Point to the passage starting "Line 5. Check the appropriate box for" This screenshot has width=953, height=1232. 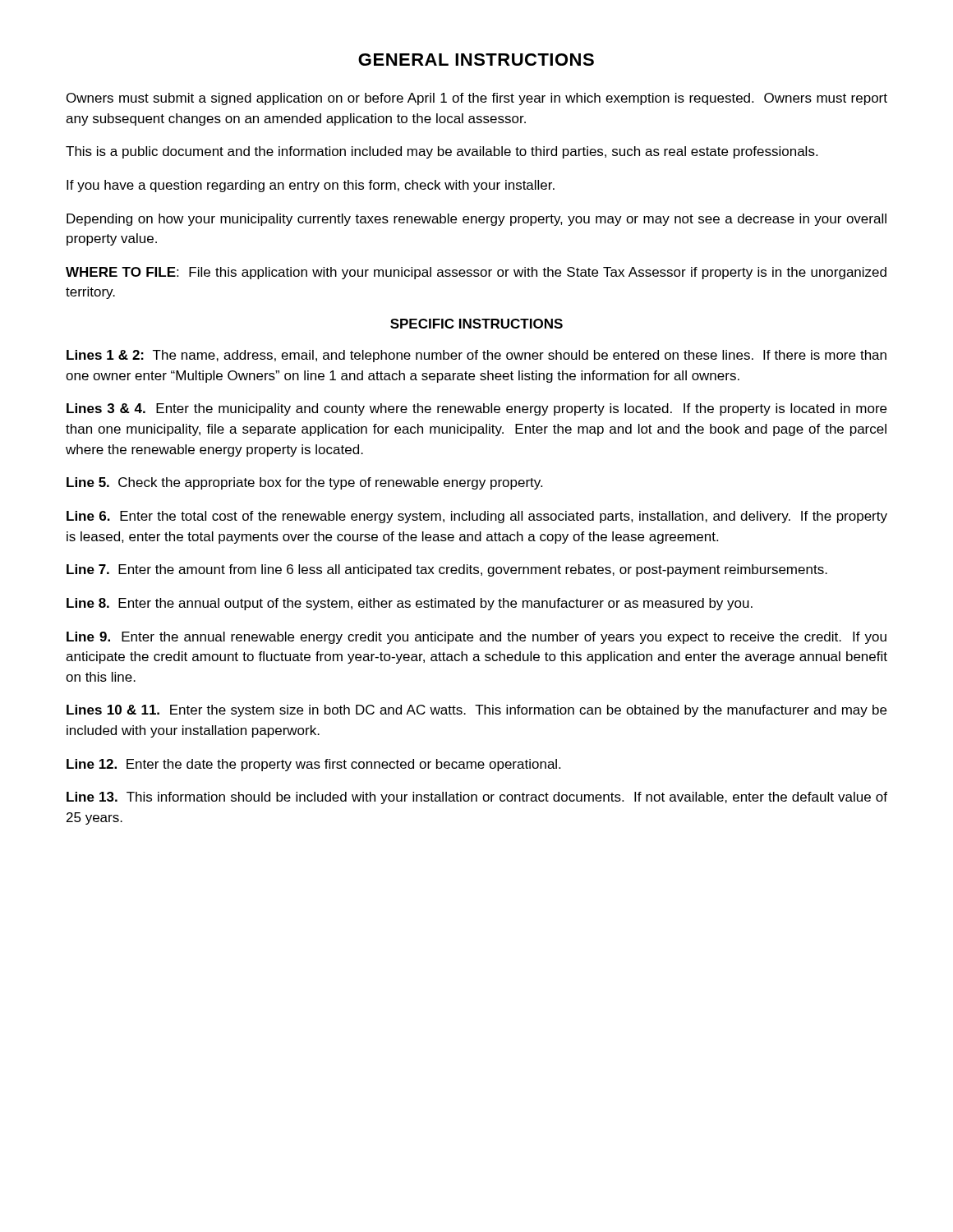coord(305,483)
